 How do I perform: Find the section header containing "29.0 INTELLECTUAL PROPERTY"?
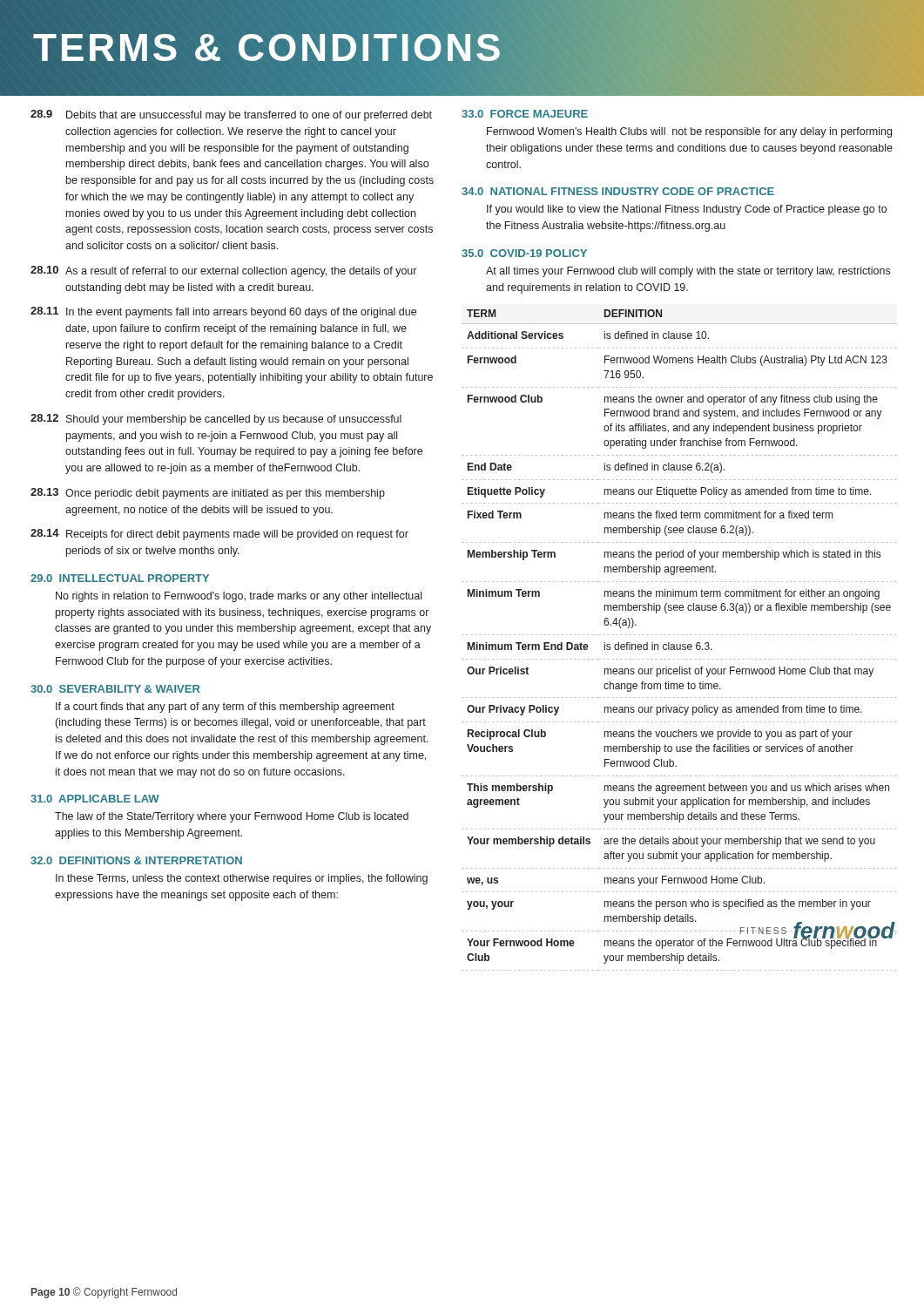(x=120, y=578)
